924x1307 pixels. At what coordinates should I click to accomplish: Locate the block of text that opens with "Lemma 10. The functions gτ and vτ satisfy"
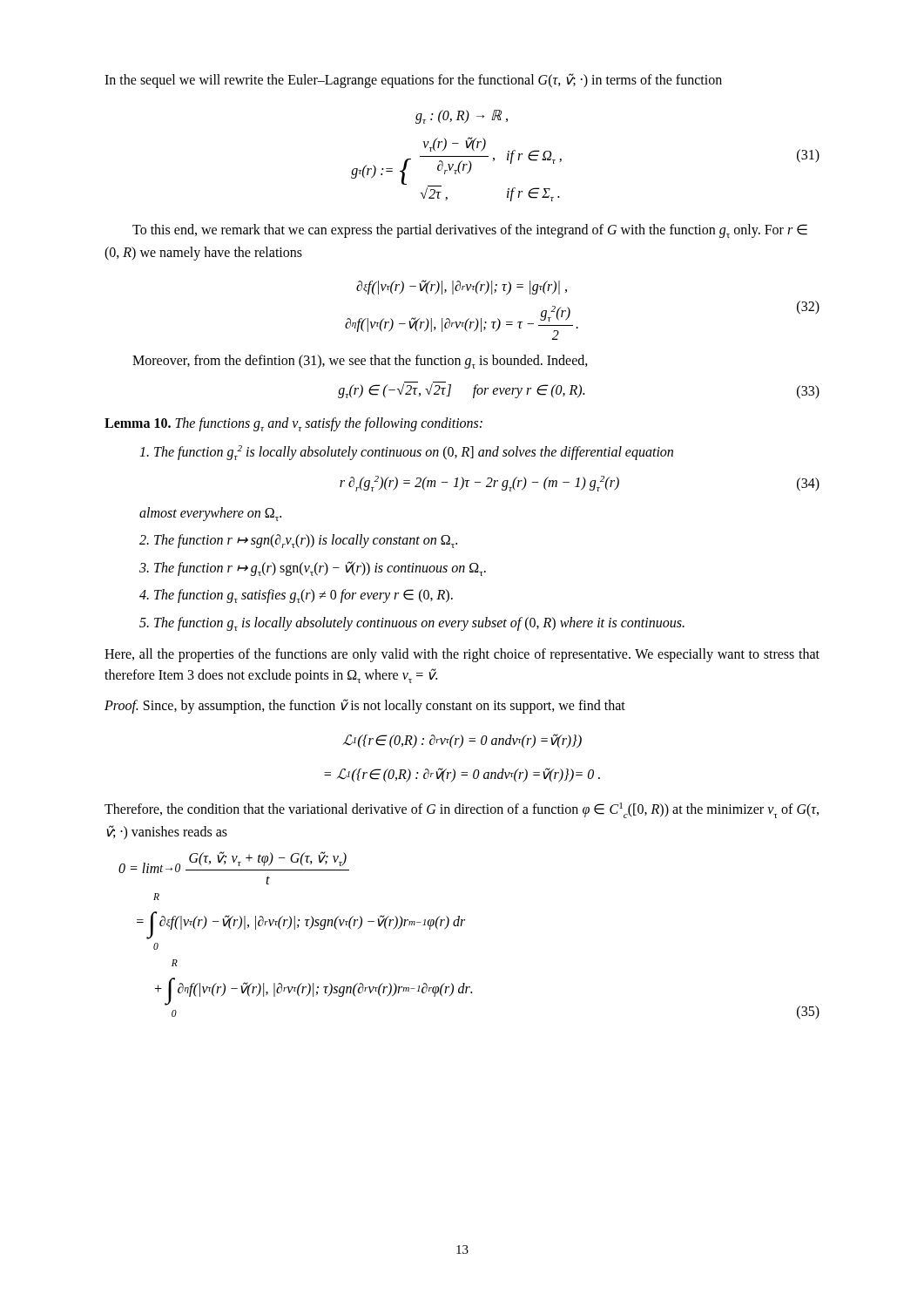[x=294, y=424]
